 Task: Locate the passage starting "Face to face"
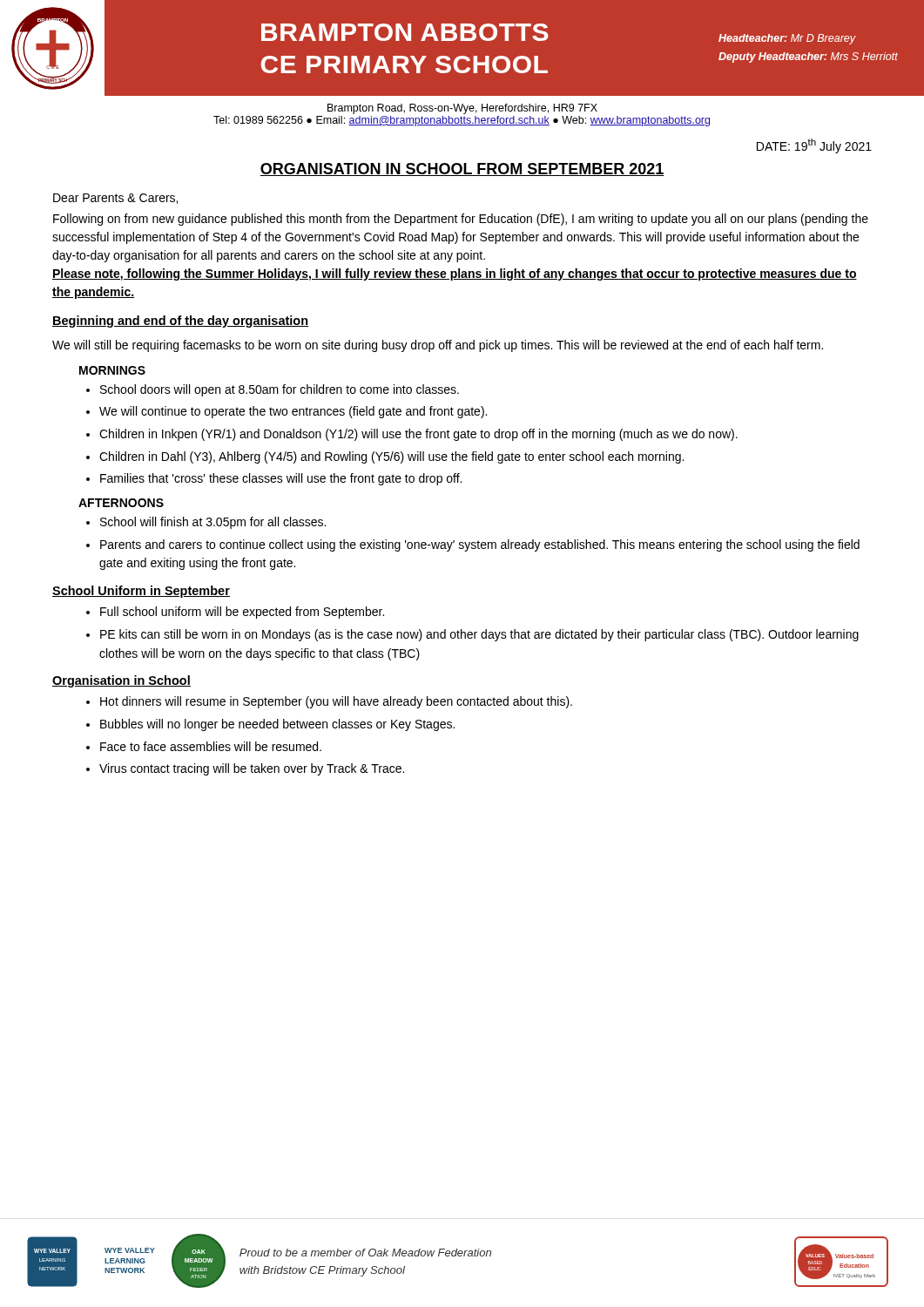[x=204, y=746]
